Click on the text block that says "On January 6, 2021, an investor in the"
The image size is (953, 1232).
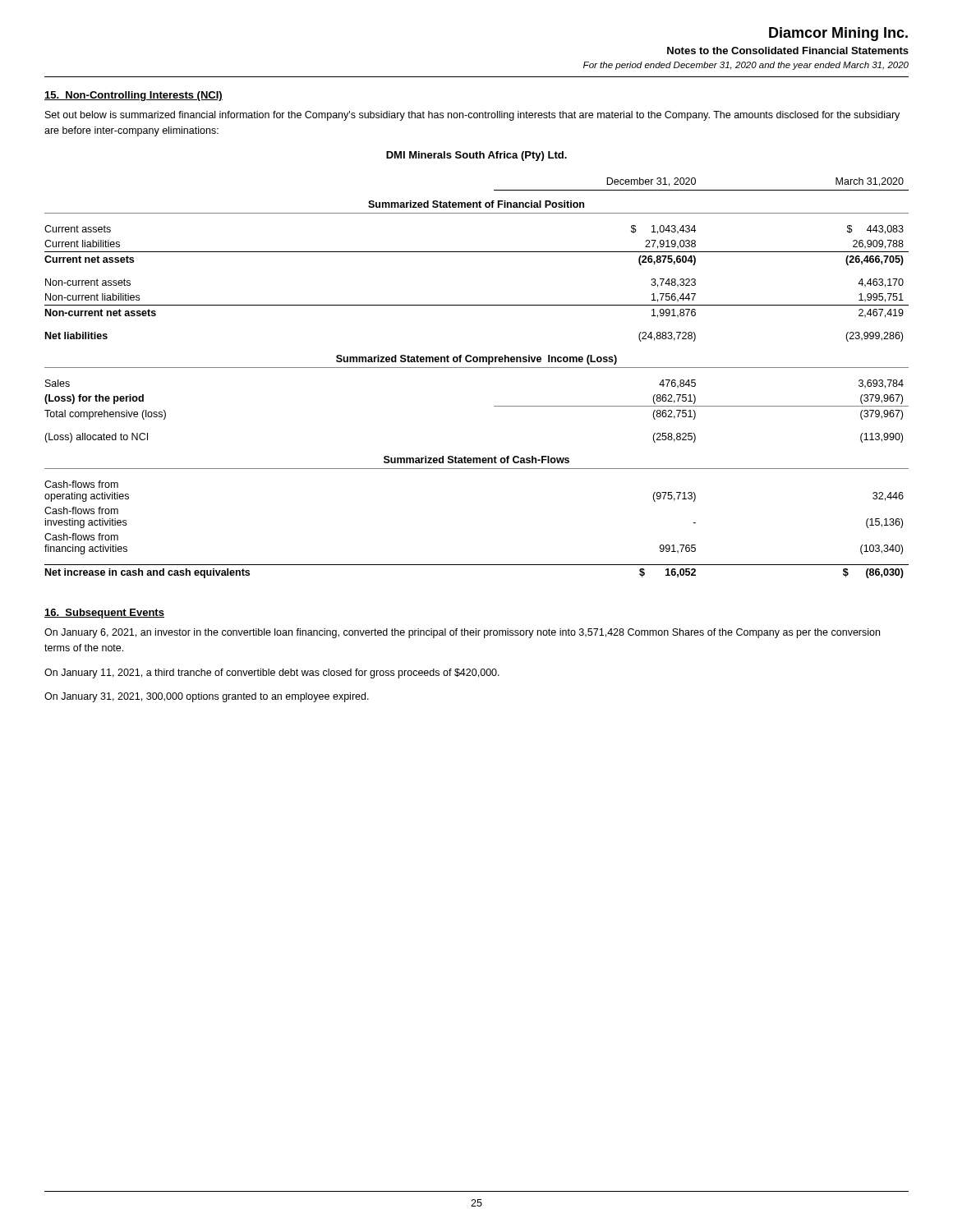463,640
